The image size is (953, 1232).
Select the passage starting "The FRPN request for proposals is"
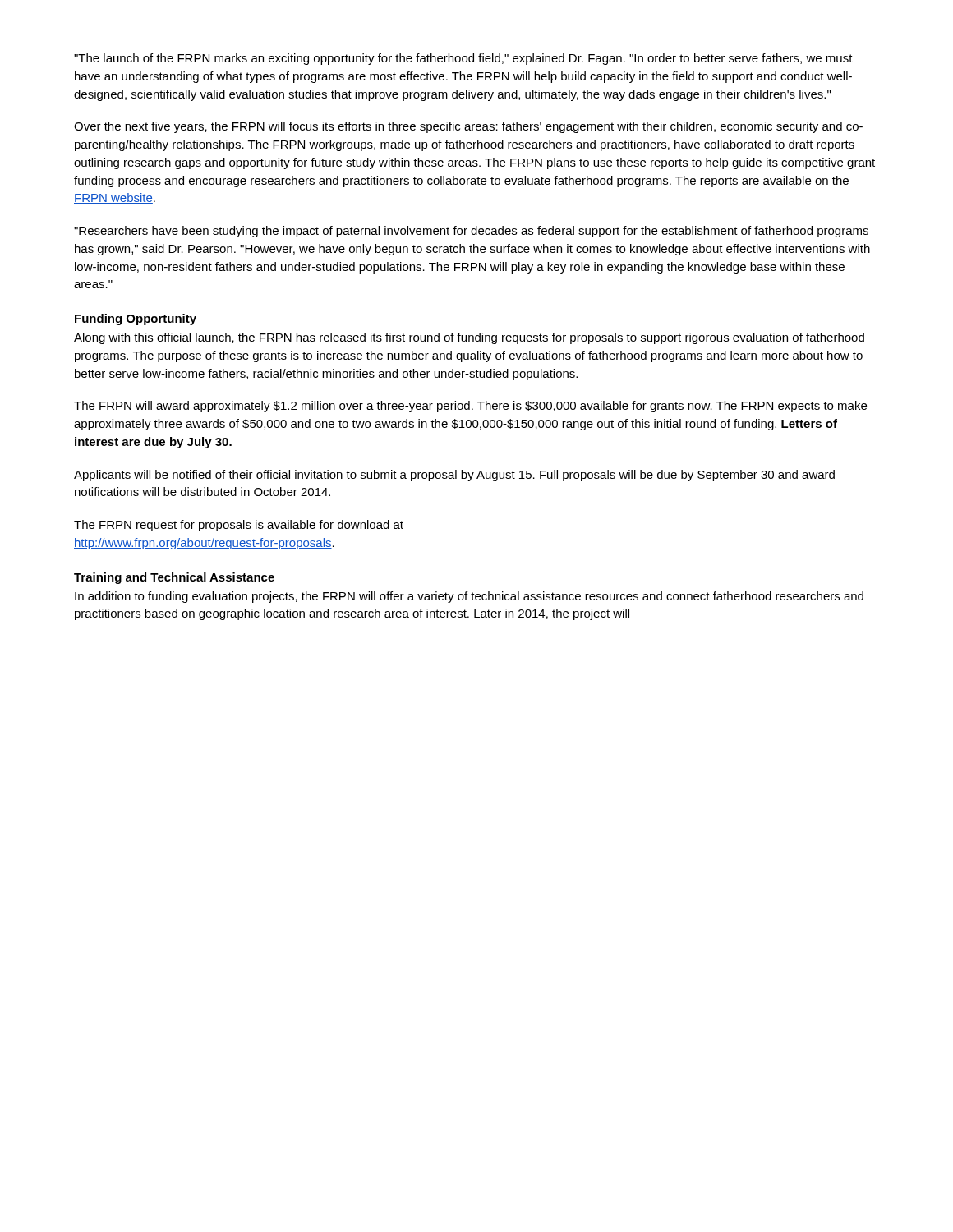click(239, 533)
